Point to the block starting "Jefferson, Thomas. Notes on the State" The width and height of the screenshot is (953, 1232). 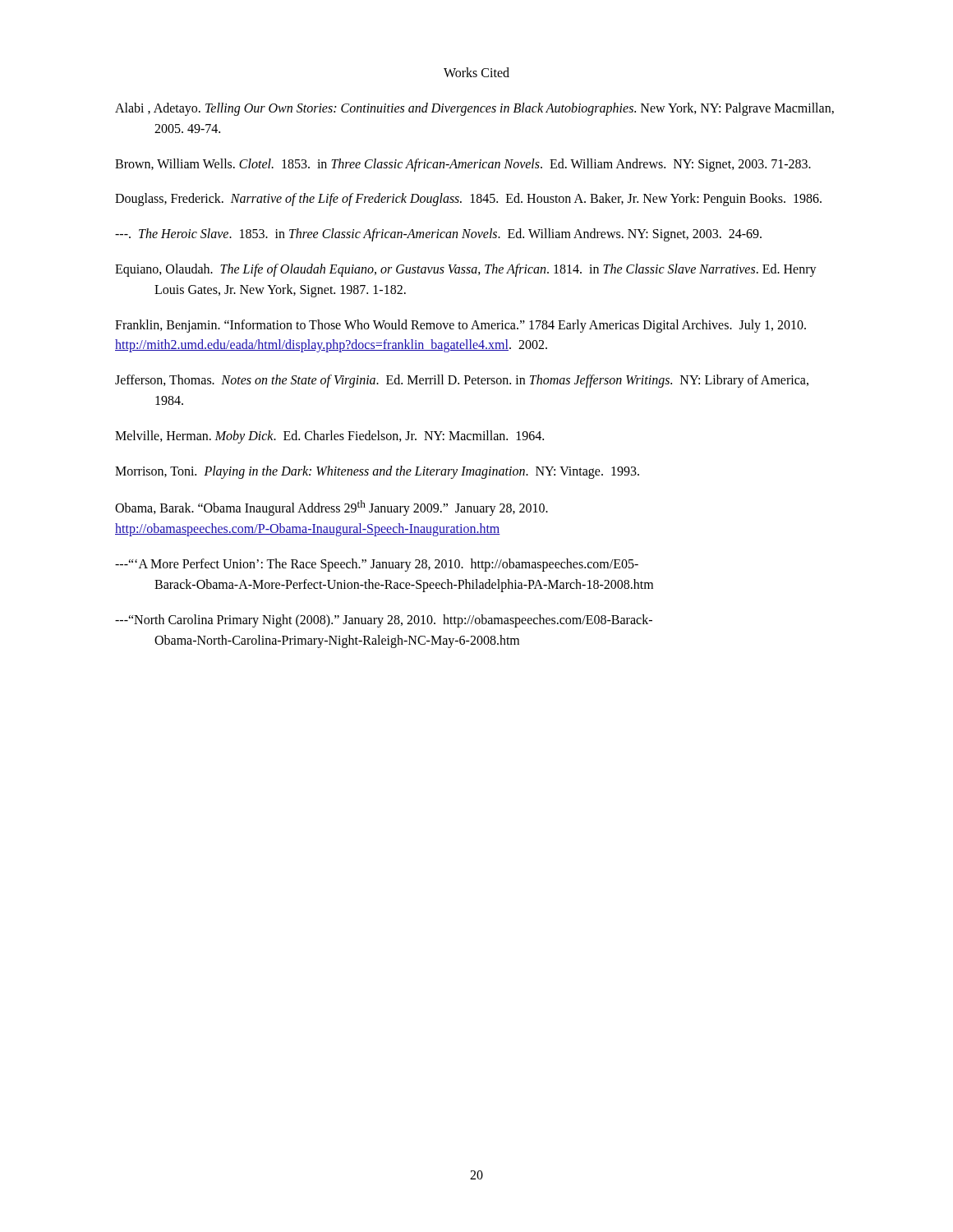pos(462,390)
